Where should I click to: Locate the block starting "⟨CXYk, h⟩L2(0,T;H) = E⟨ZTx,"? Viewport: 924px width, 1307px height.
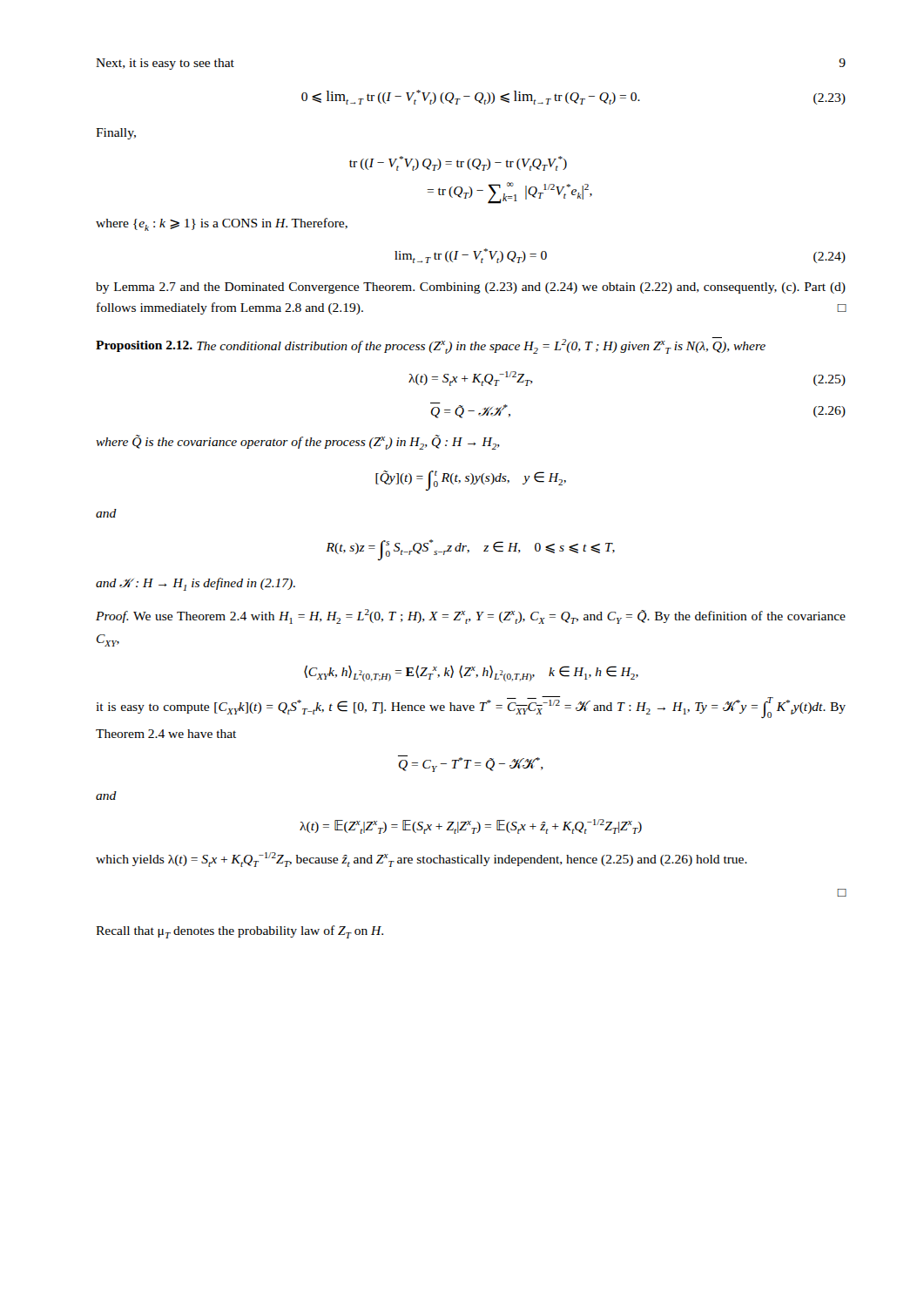point(471,672)
